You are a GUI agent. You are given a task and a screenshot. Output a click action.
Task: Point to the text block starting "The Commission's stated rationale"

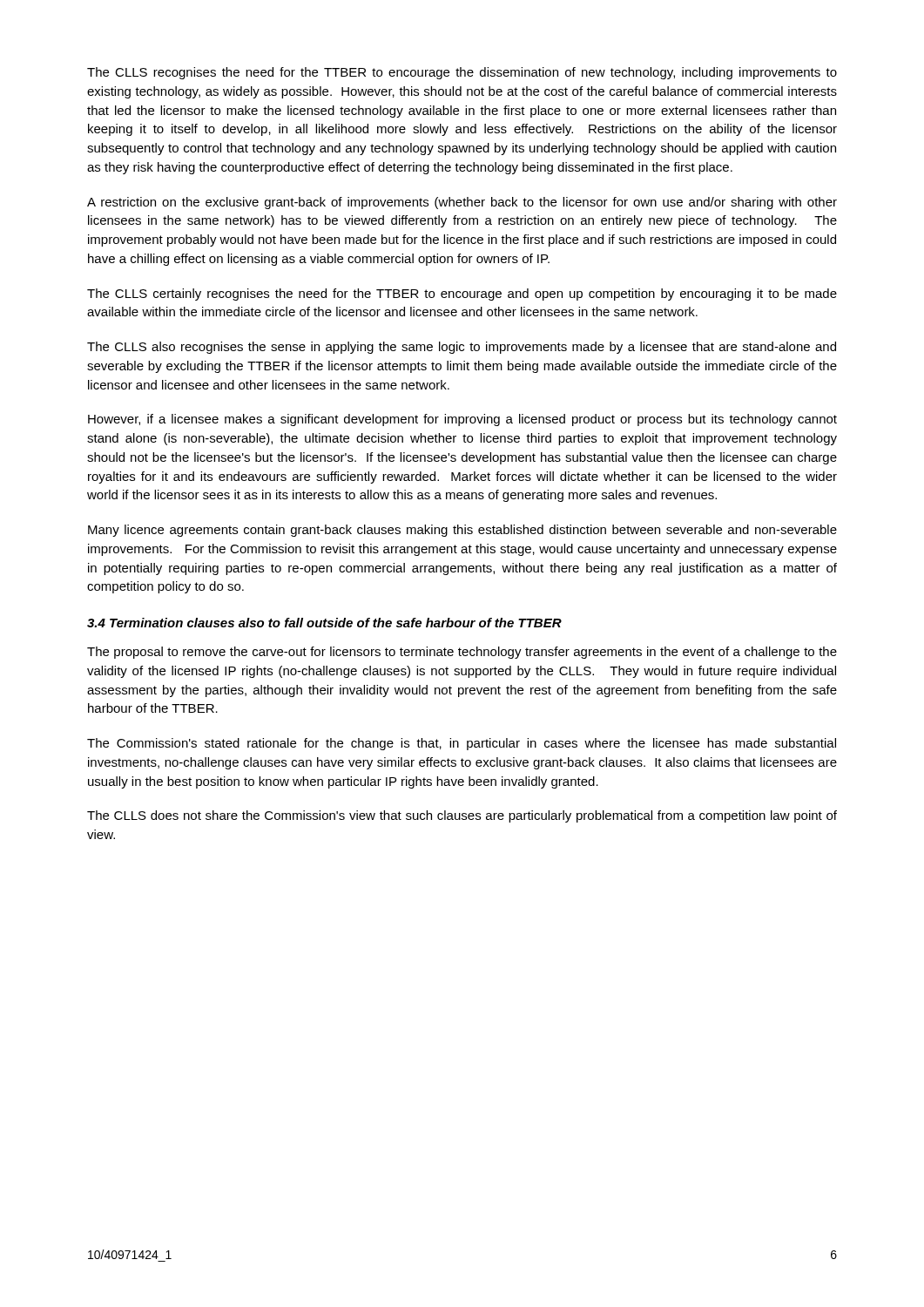click(462, 762)
